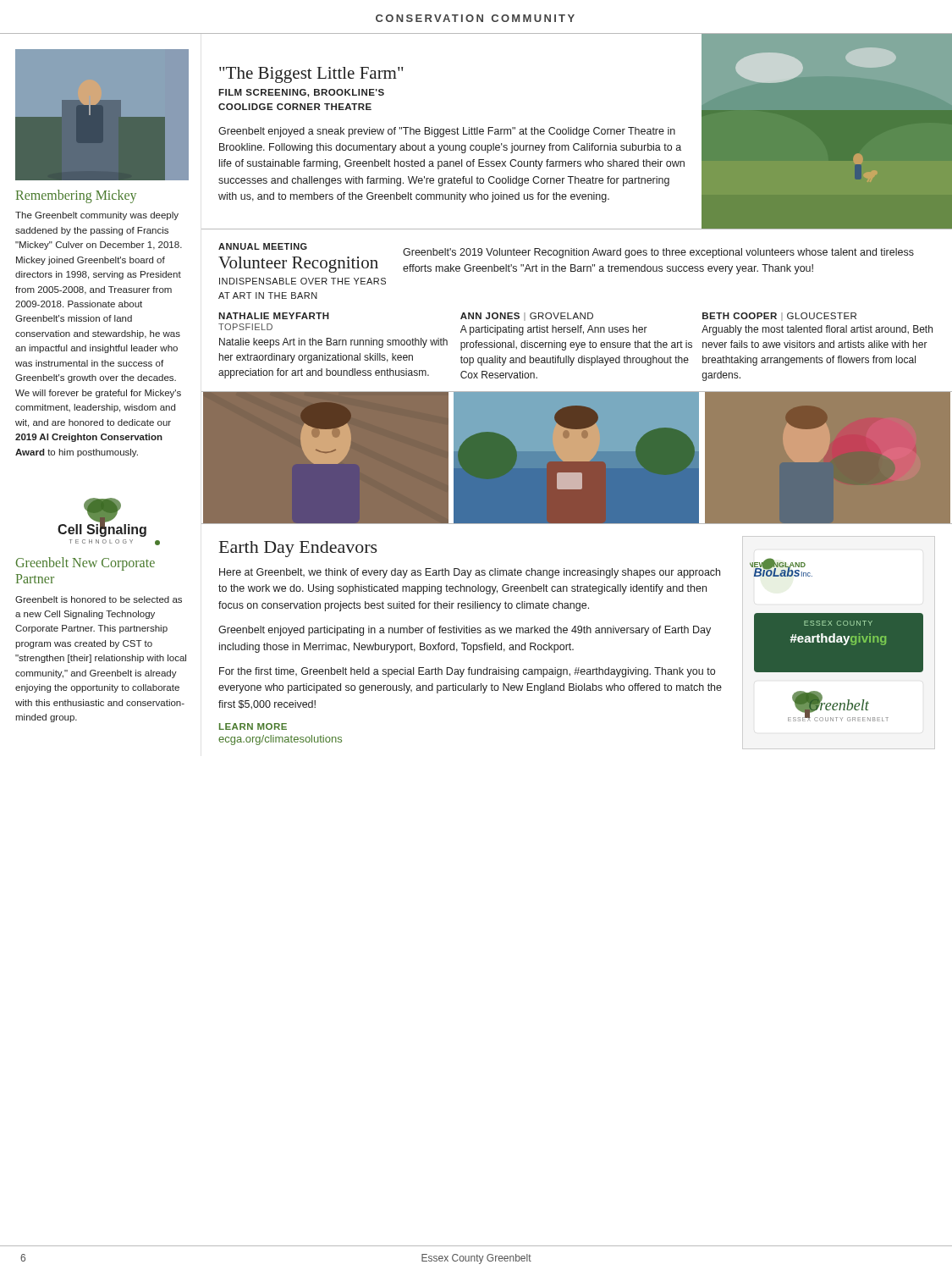This screenshot has height=1270, width=952.
Task: Select the section header containing "Earth Day Endeavors"
Action: (298, 547)
